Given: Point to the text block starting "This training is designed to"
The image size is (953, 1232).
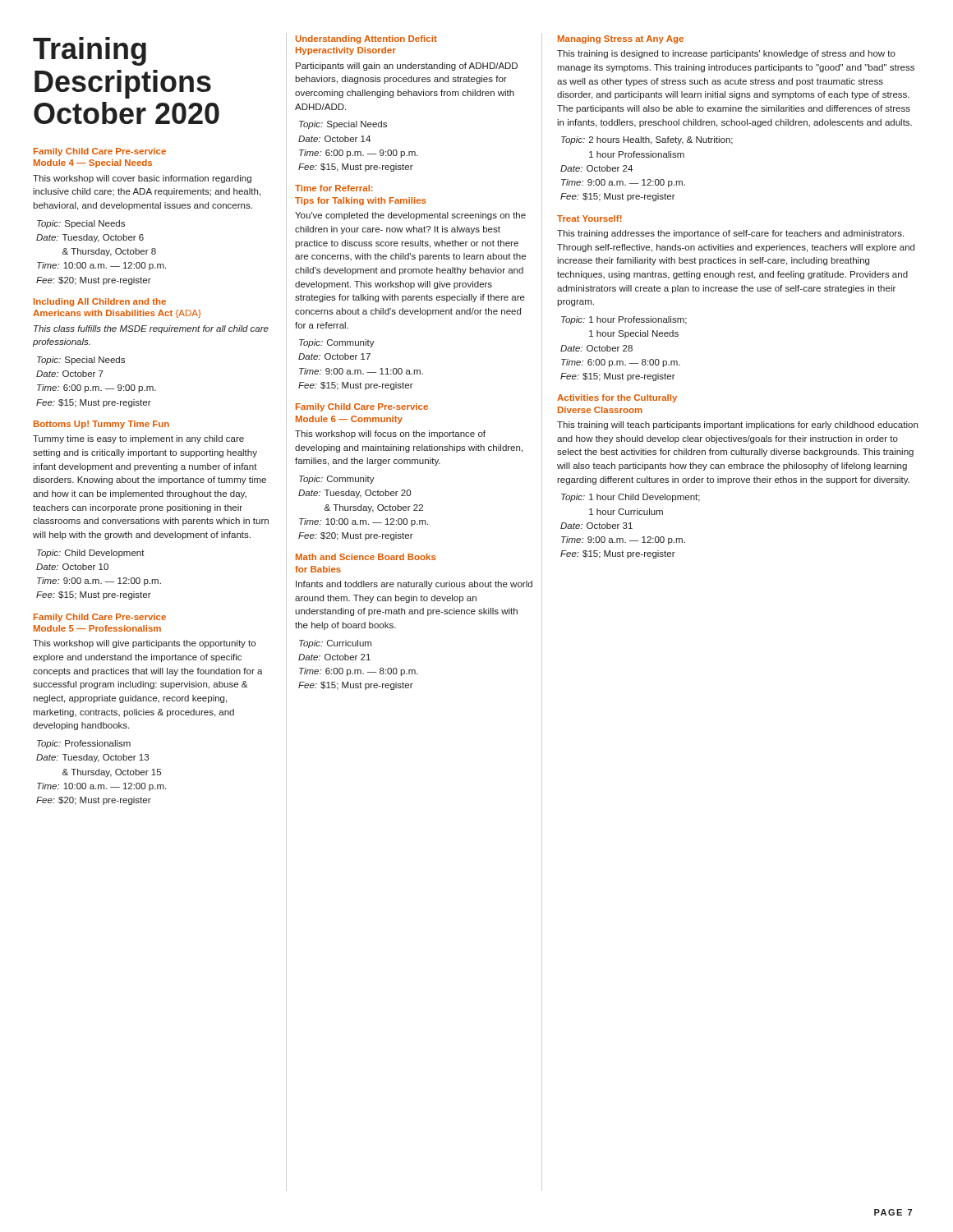Looking at the screenshot, I should tap(736, 88).
